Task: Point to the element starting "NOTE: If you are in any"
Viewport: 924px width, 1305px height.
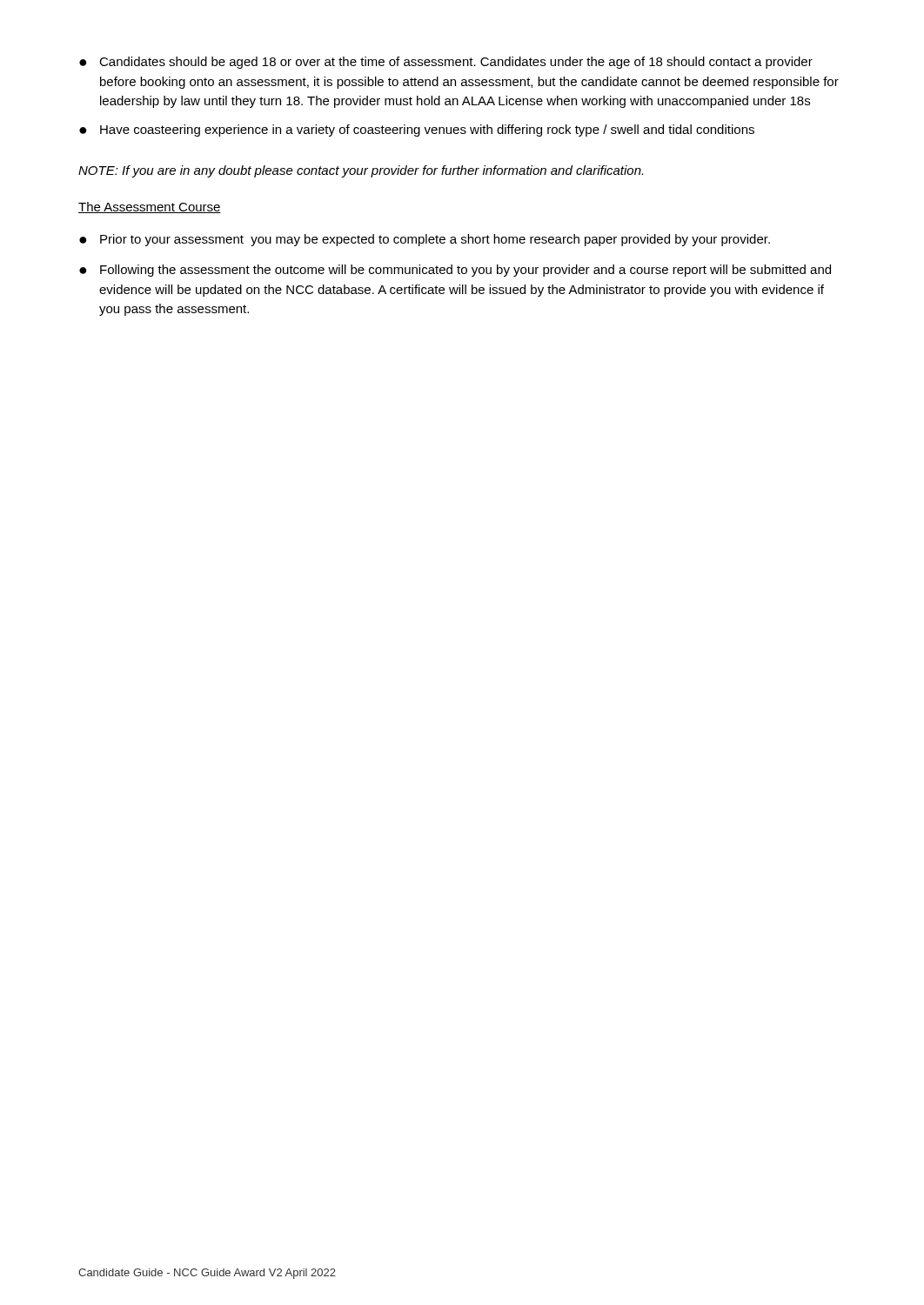Action: point(362,170)
